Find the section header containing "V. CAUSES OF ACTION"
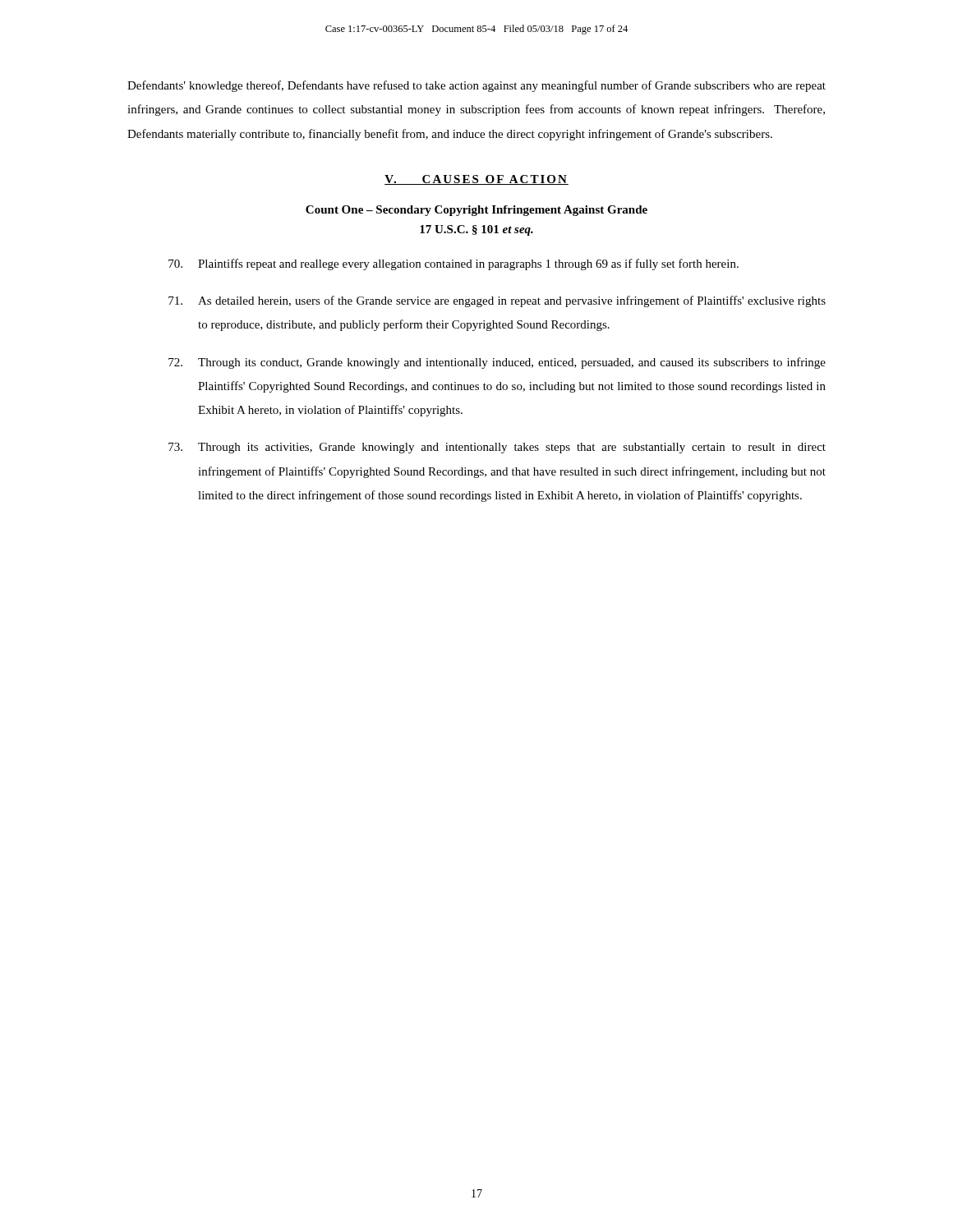The width and height of the screenshot is (953, 1232). [x=476, y=179]
